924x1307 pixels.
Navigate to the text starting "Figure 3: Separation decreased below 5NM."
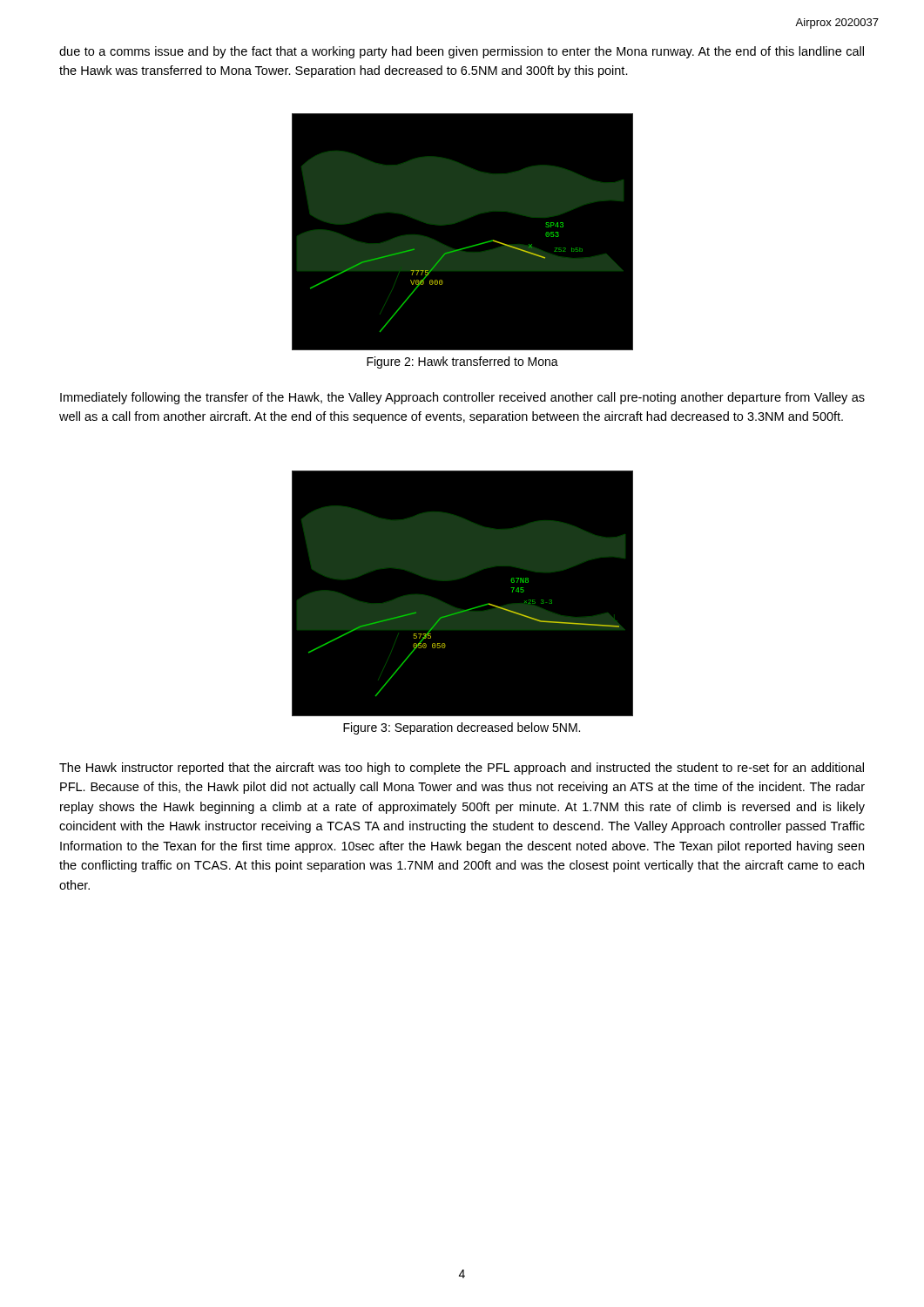[462, 728]
